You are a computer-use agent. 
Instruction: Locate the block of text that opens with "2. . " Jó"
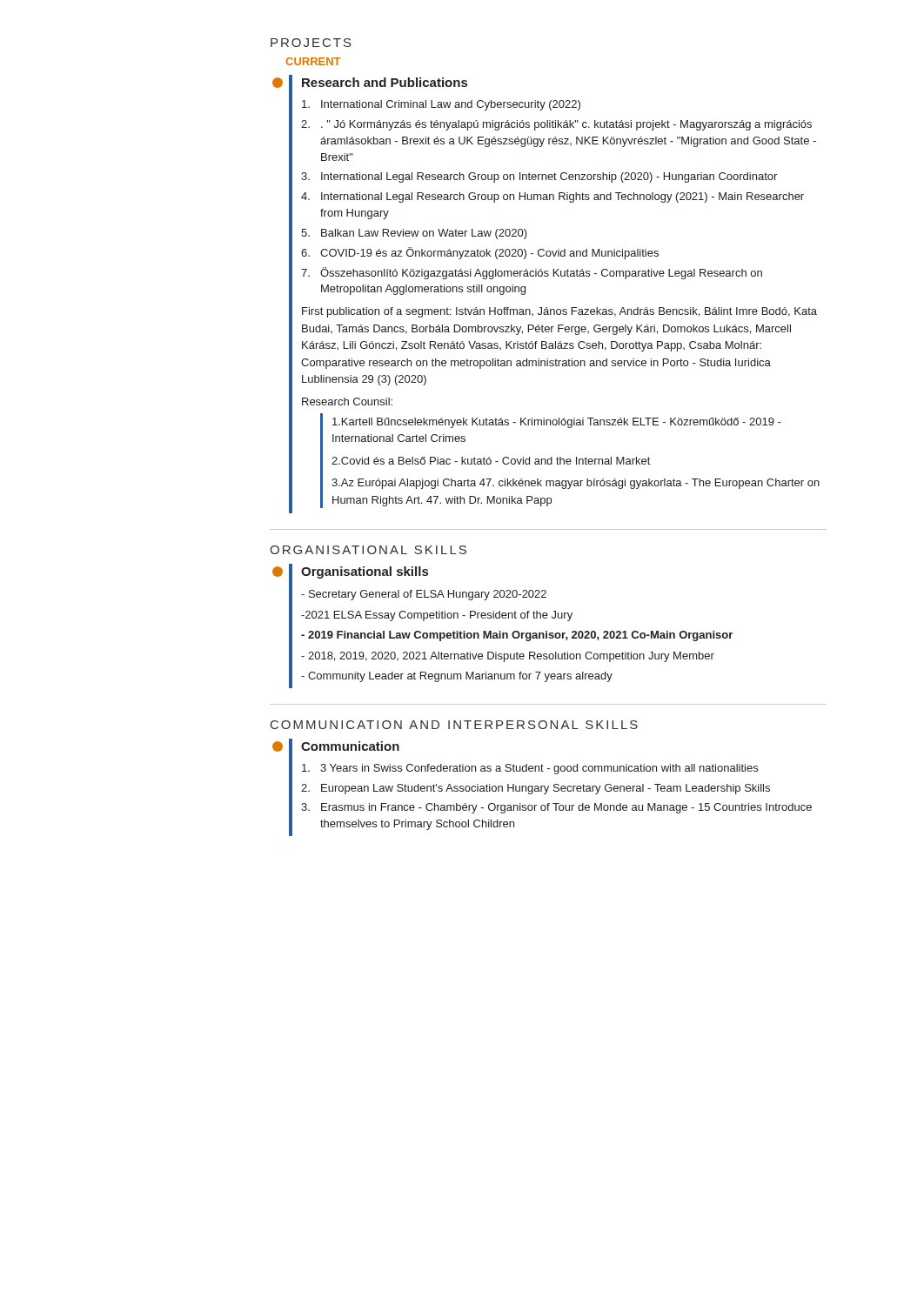564,141
